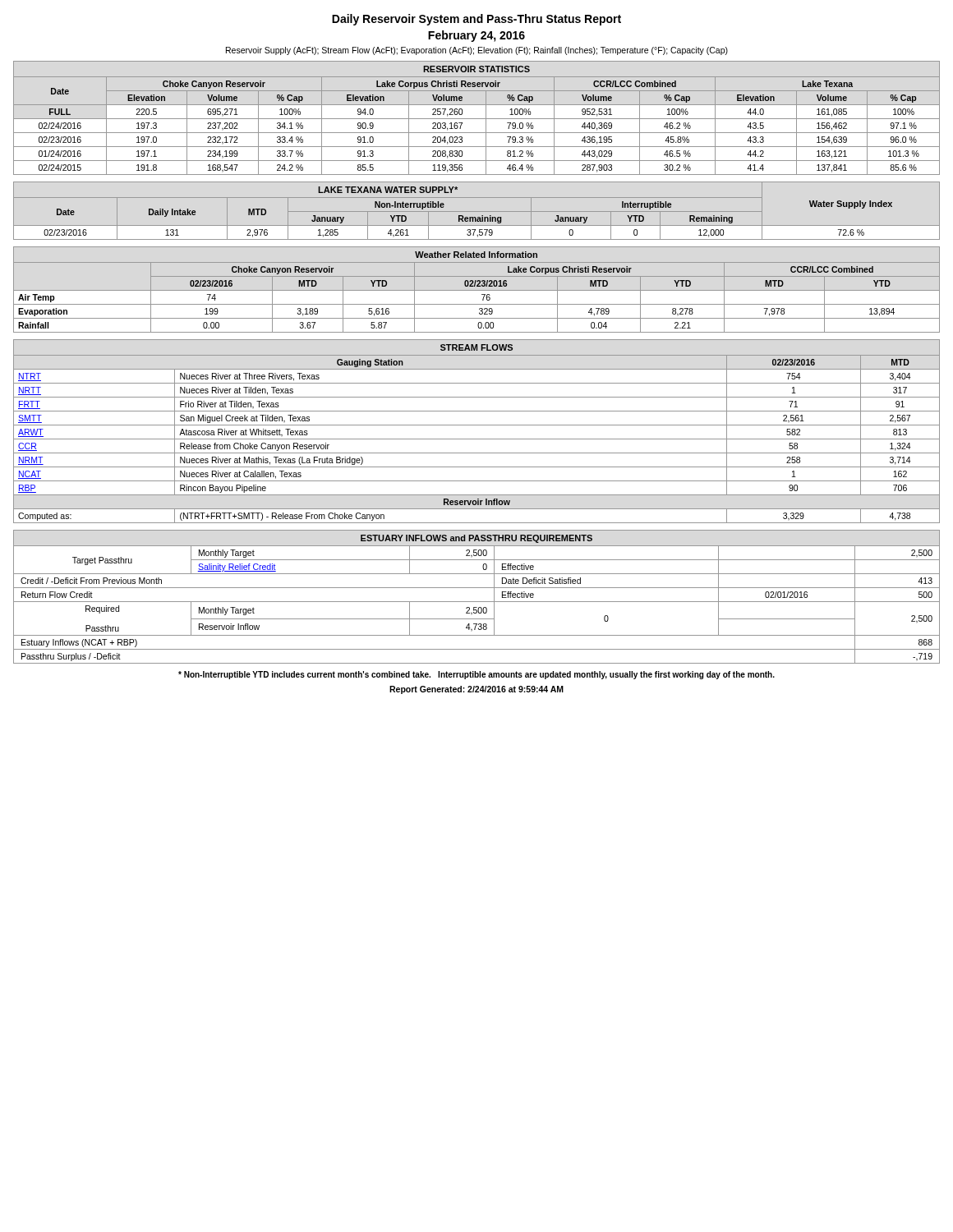Where is the passage that starts "Report Generated: 2/24/2016 at"?
The height and width of the screenshot is (1232, 953).
pos(476,689)
